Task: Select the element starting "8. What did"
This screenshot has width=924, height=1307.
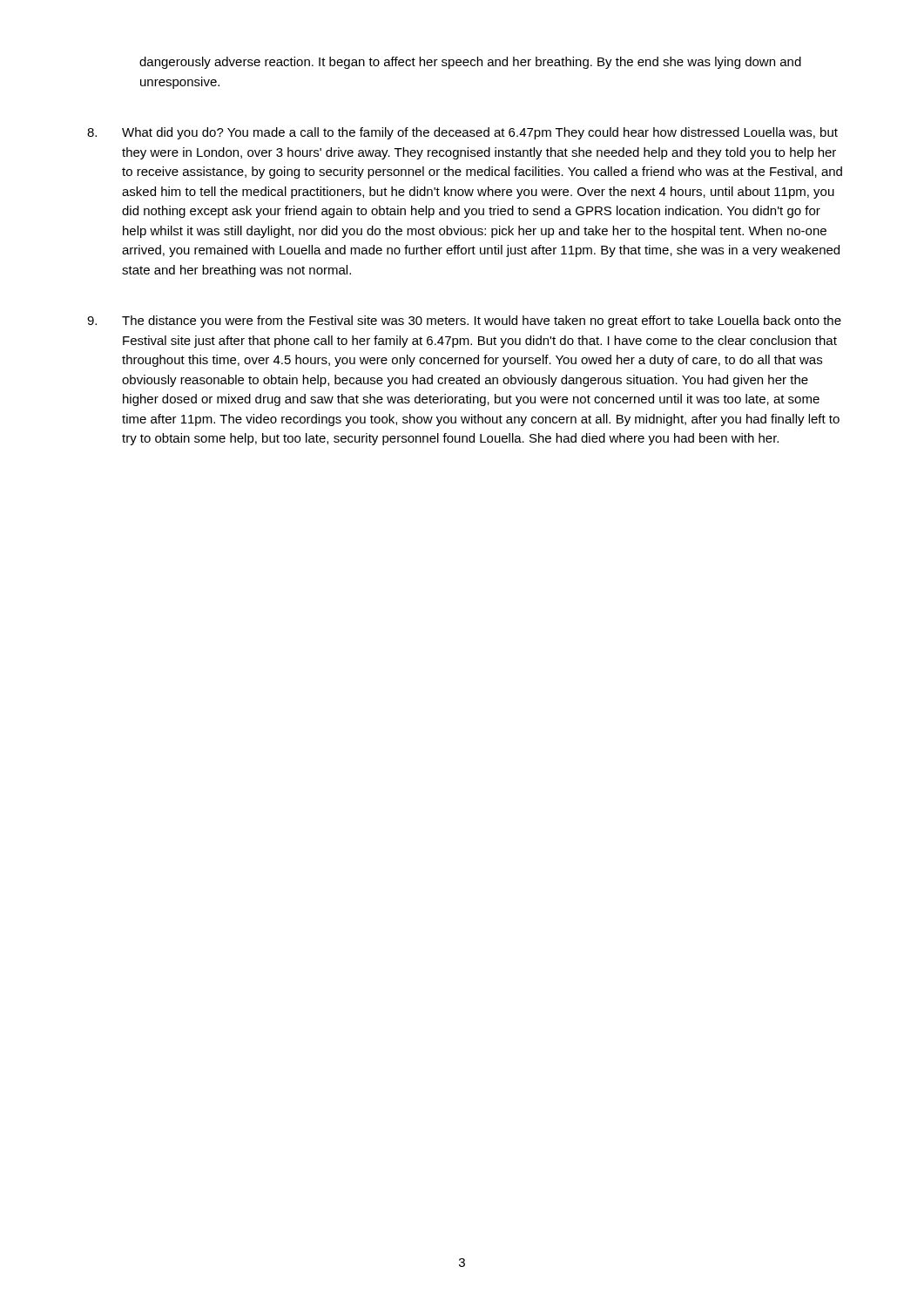Action: [x=466, y=201]
